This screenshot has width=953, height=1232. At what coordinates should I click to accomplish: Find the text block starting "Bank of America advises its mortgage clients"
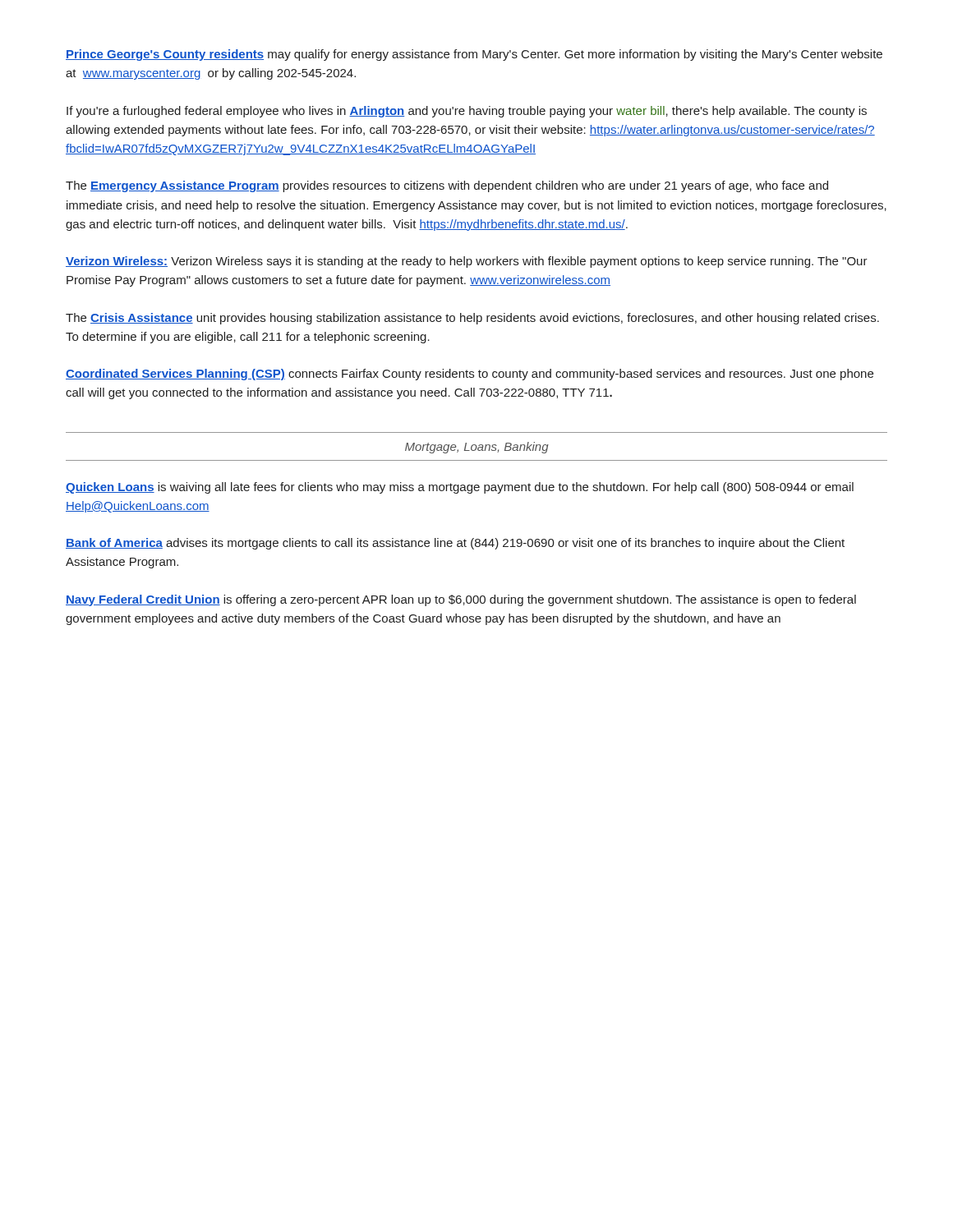click(455, 552)
